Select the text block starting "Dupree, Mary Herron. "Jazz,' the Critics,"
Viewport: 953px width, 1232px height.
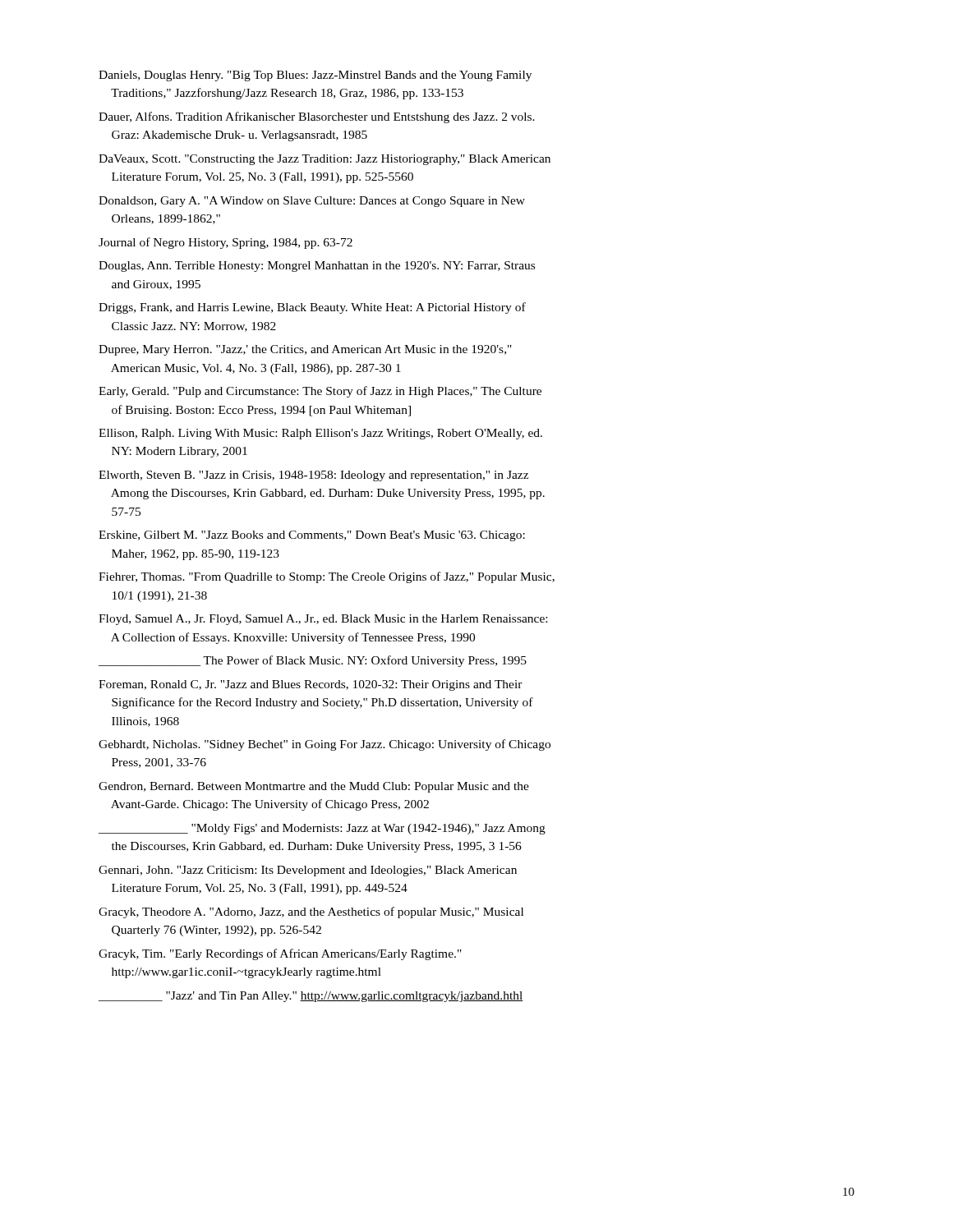[476, 359]
